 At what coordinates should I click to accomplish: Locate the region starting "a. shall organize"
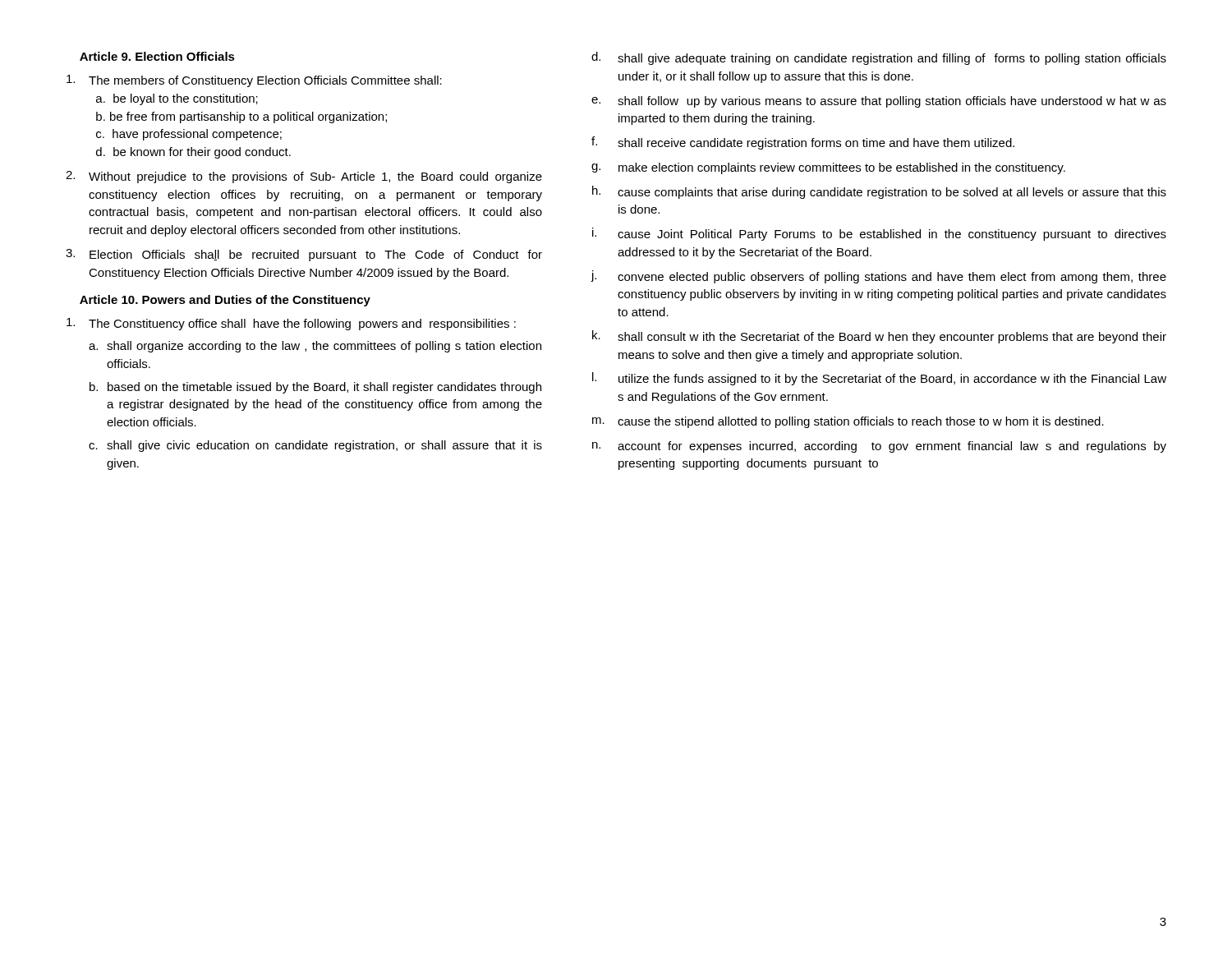[315, 355]
